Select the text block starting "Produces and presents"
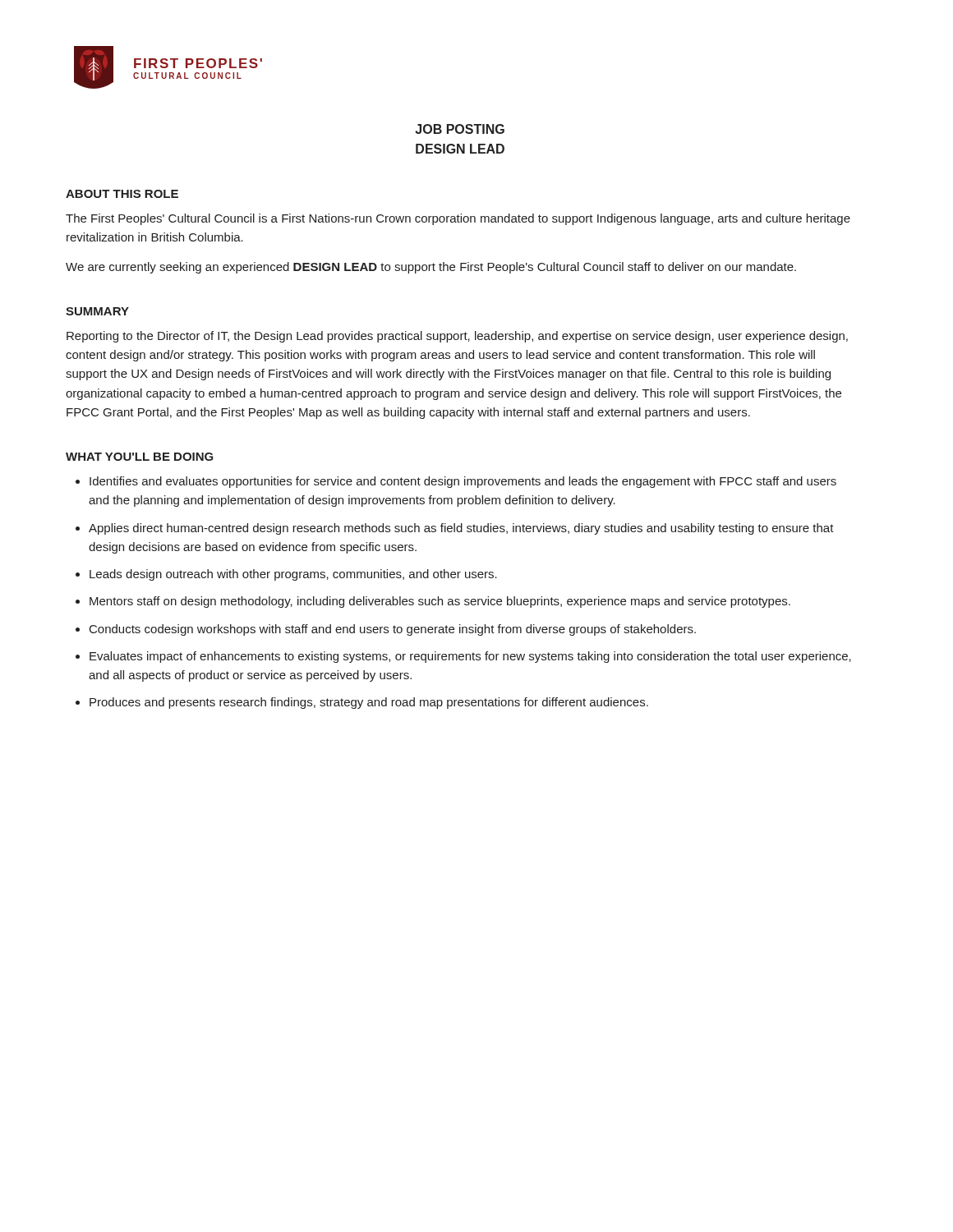The height and width of the screenshot is (1232, 953). 369,702
